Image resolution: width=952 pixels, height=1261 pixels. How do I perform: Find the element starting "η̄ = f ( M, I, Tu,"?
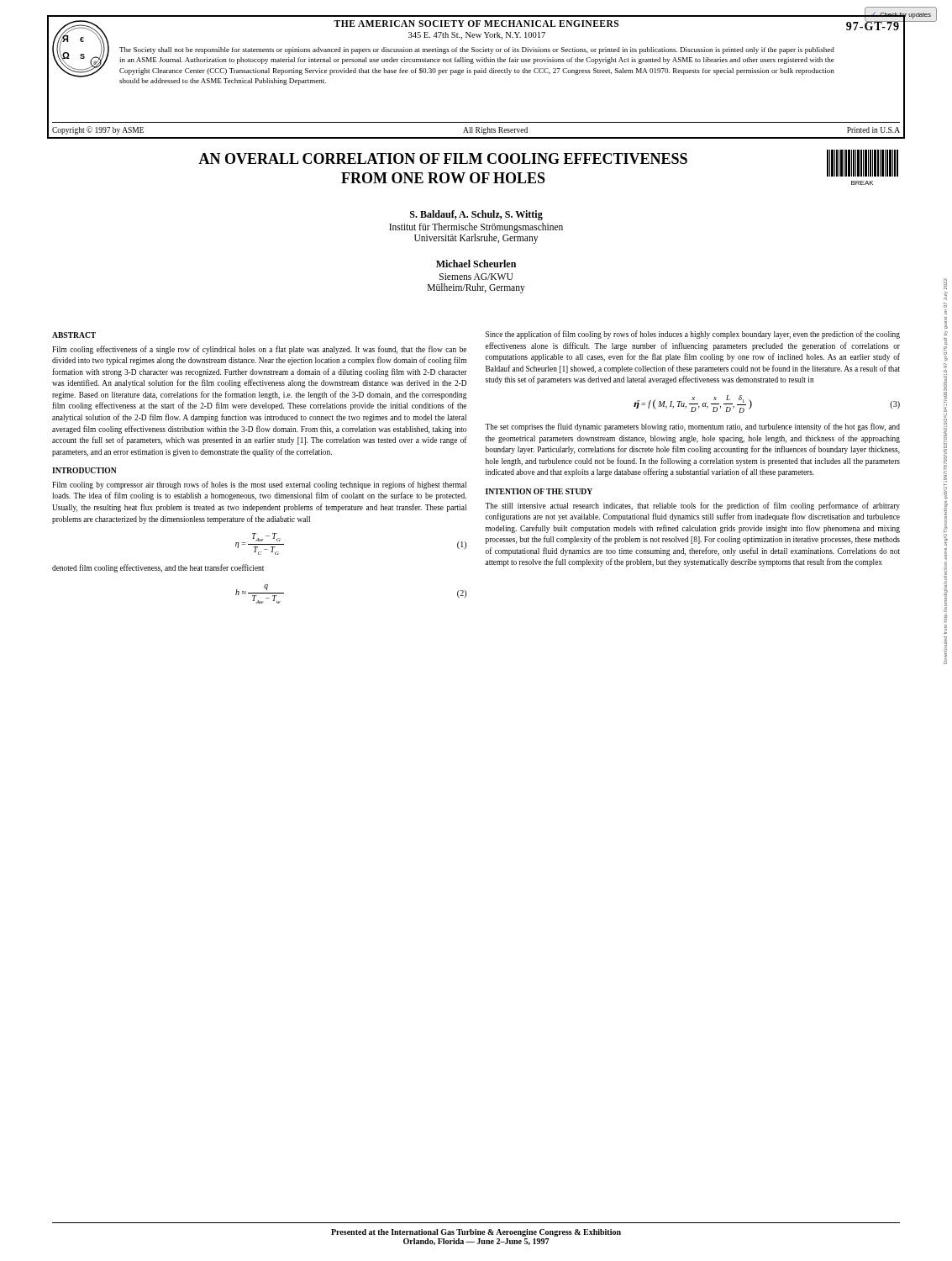tap(694, 404)
